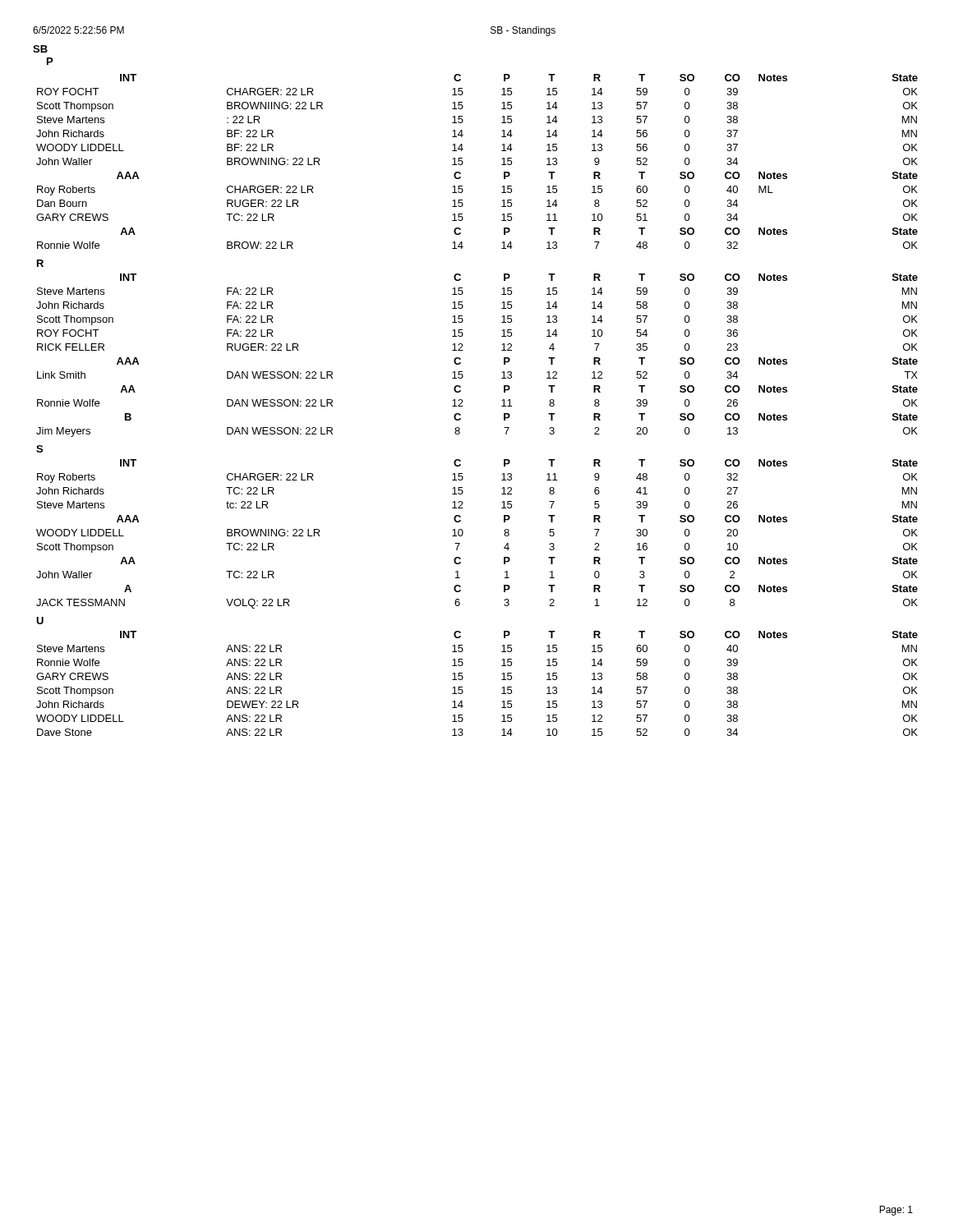This screenshot has width=954, height=1232.
Task: Find the table that mentions ": 22 LR"
Action: pos(477,405)
